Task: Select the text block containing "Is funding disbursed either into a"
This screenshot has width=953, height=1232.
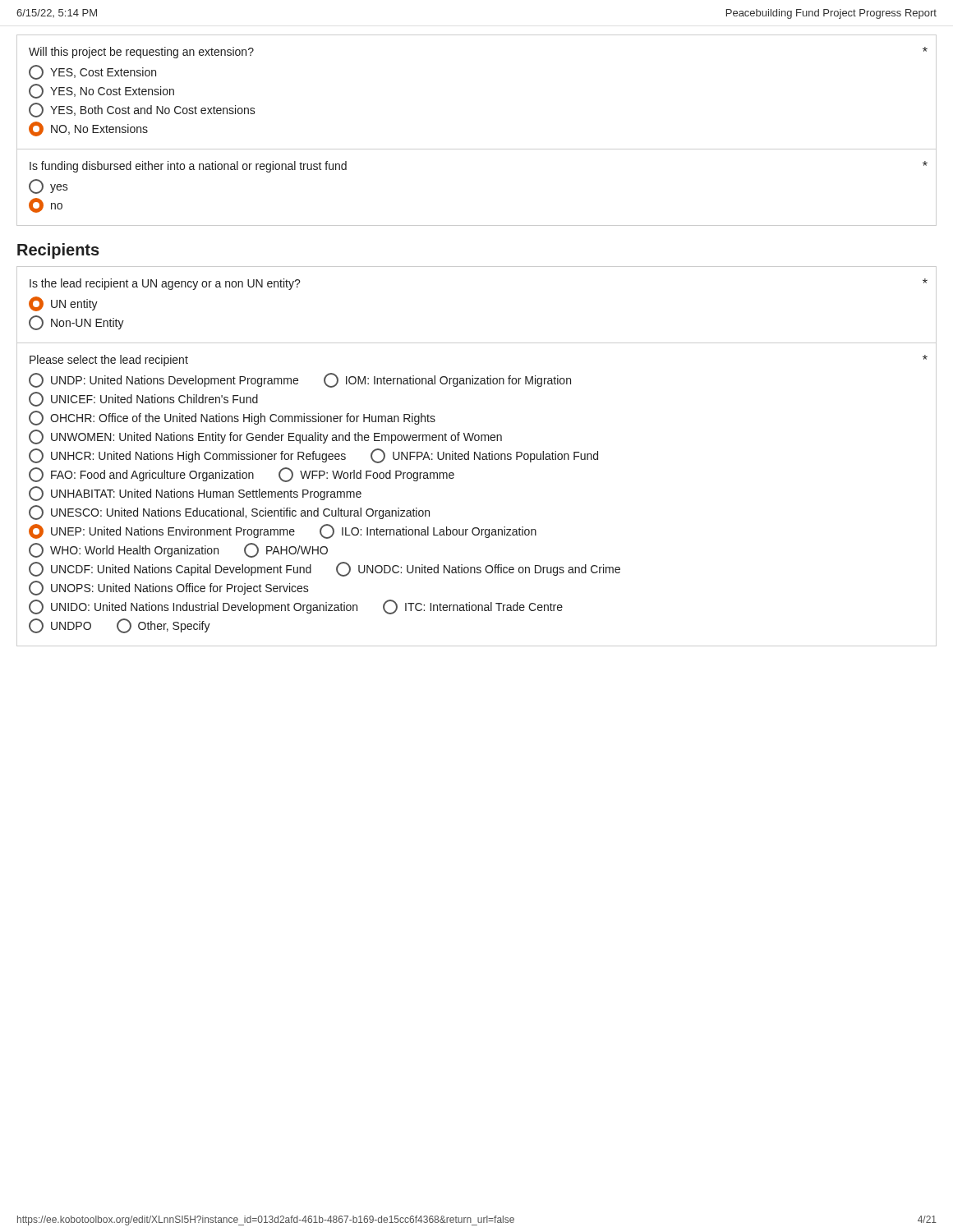Action: point(192,166)
